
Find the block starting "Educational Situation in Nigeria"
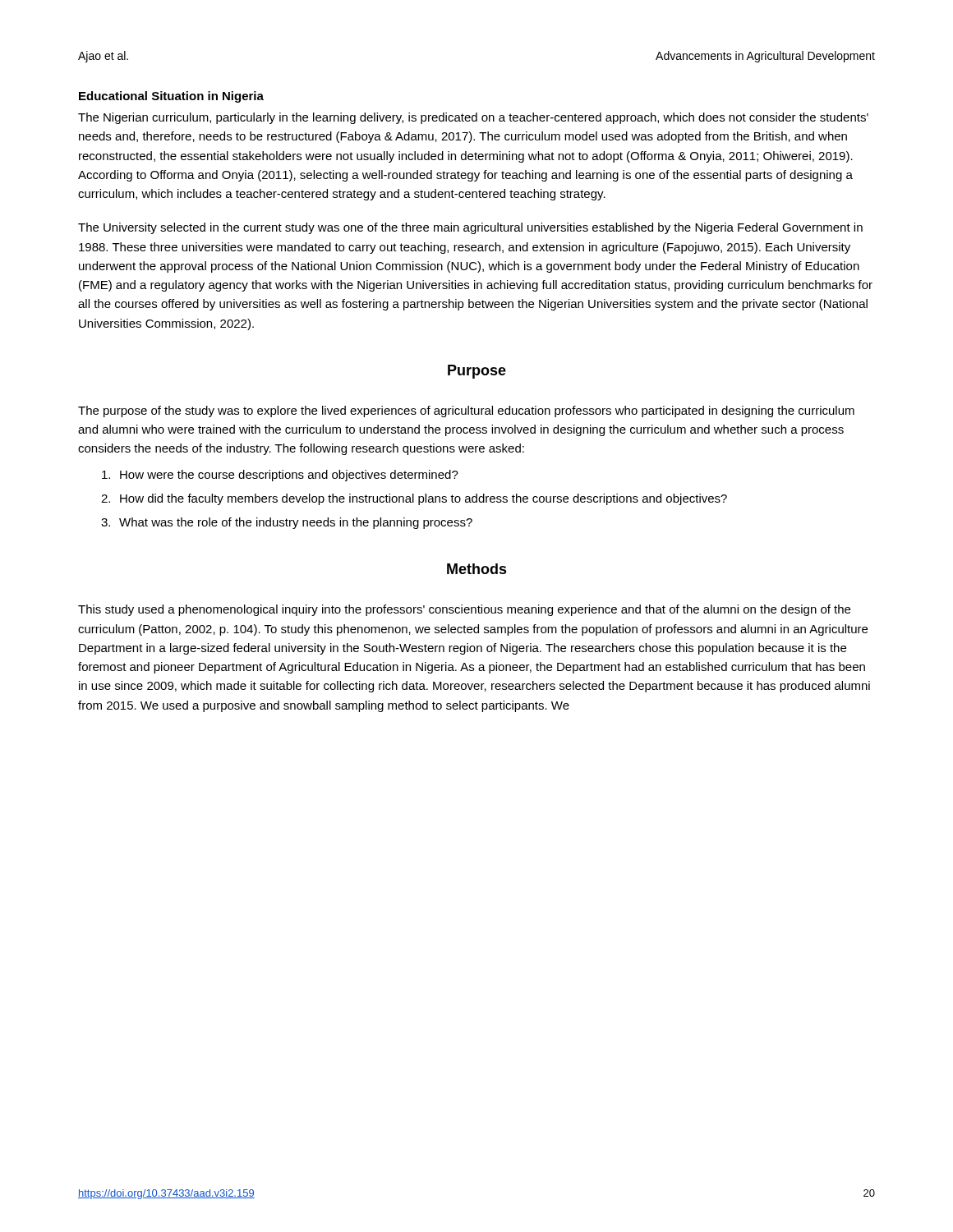pos(171,96)
